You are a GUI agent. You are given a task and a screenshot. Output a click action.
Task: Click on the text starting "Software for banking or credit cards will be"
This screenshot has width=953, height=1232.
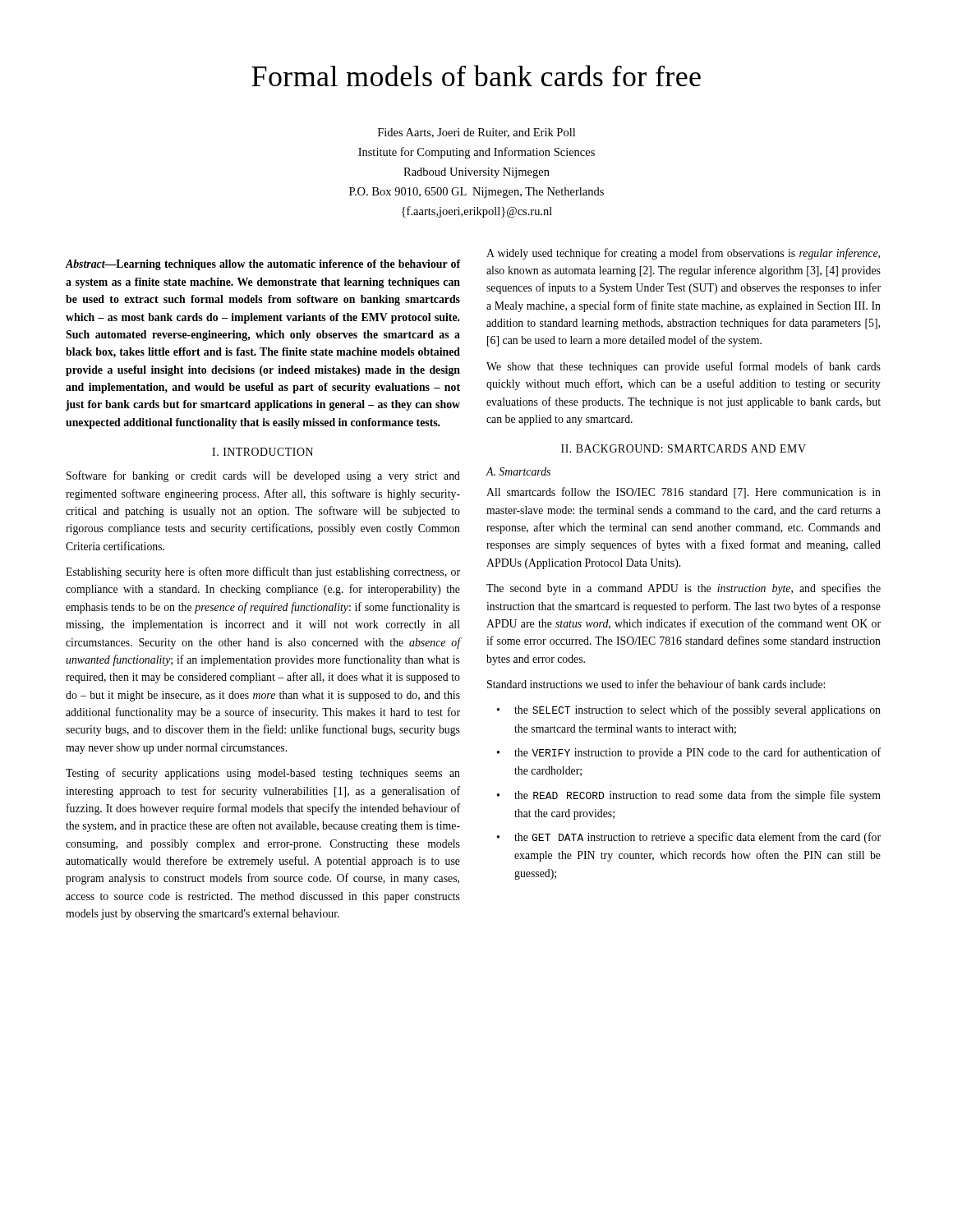tap(263, 511)
